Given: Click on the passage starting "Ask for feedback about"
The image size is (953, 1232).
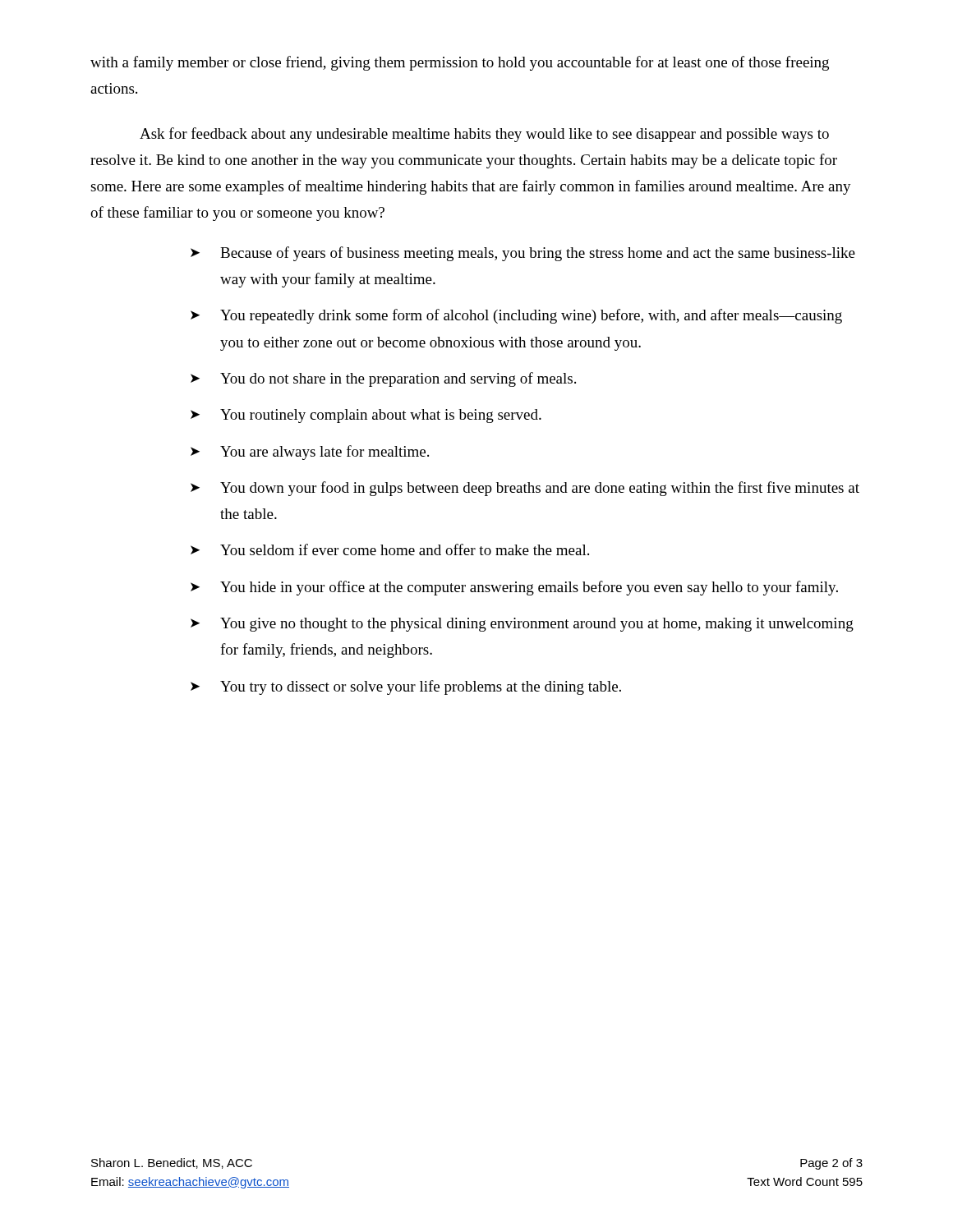Looking at the screenshot, I should coord(470,173).
